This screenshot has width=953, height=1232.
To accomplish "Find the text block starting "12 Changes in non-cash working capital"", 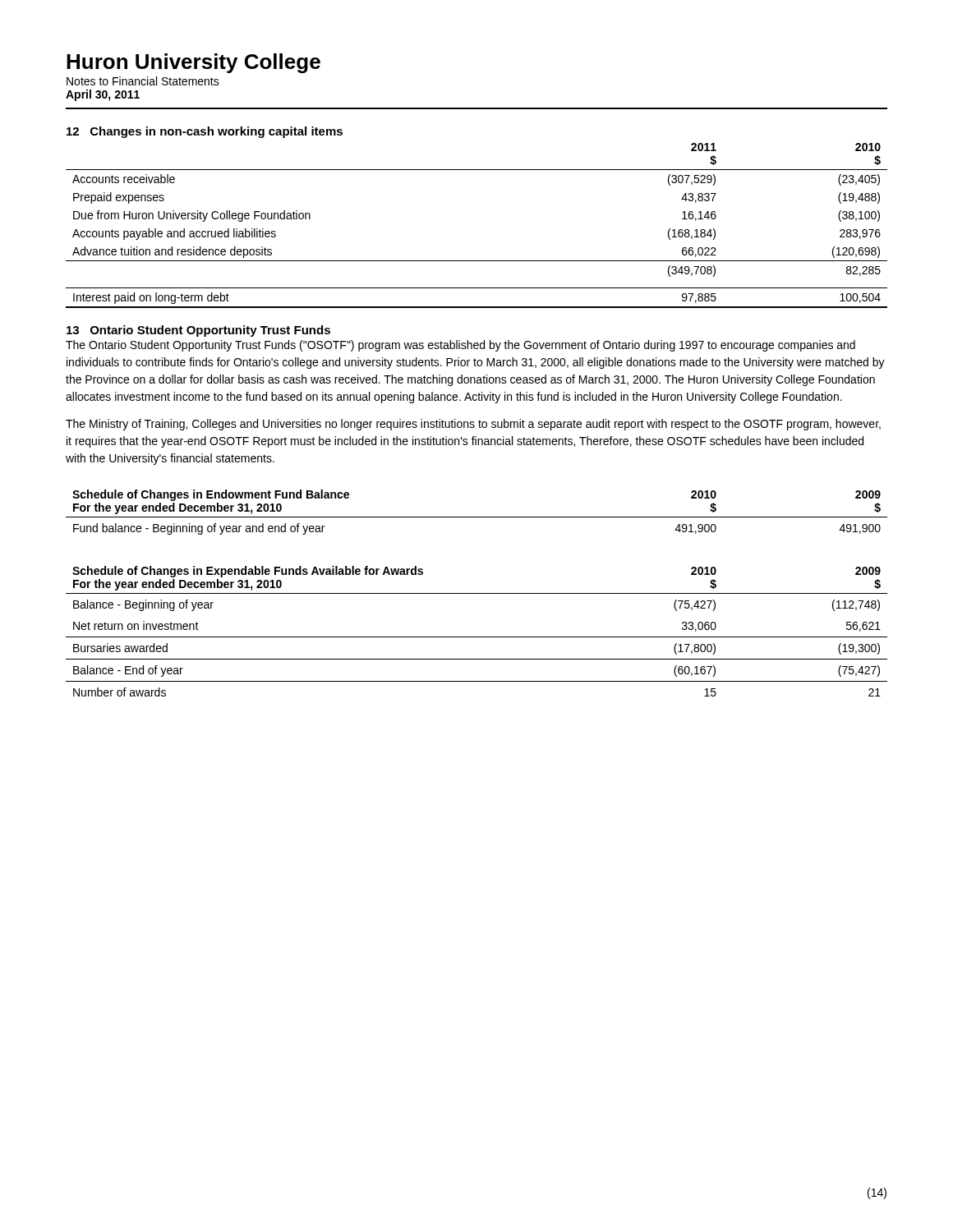I will click(x=204, y=131).
